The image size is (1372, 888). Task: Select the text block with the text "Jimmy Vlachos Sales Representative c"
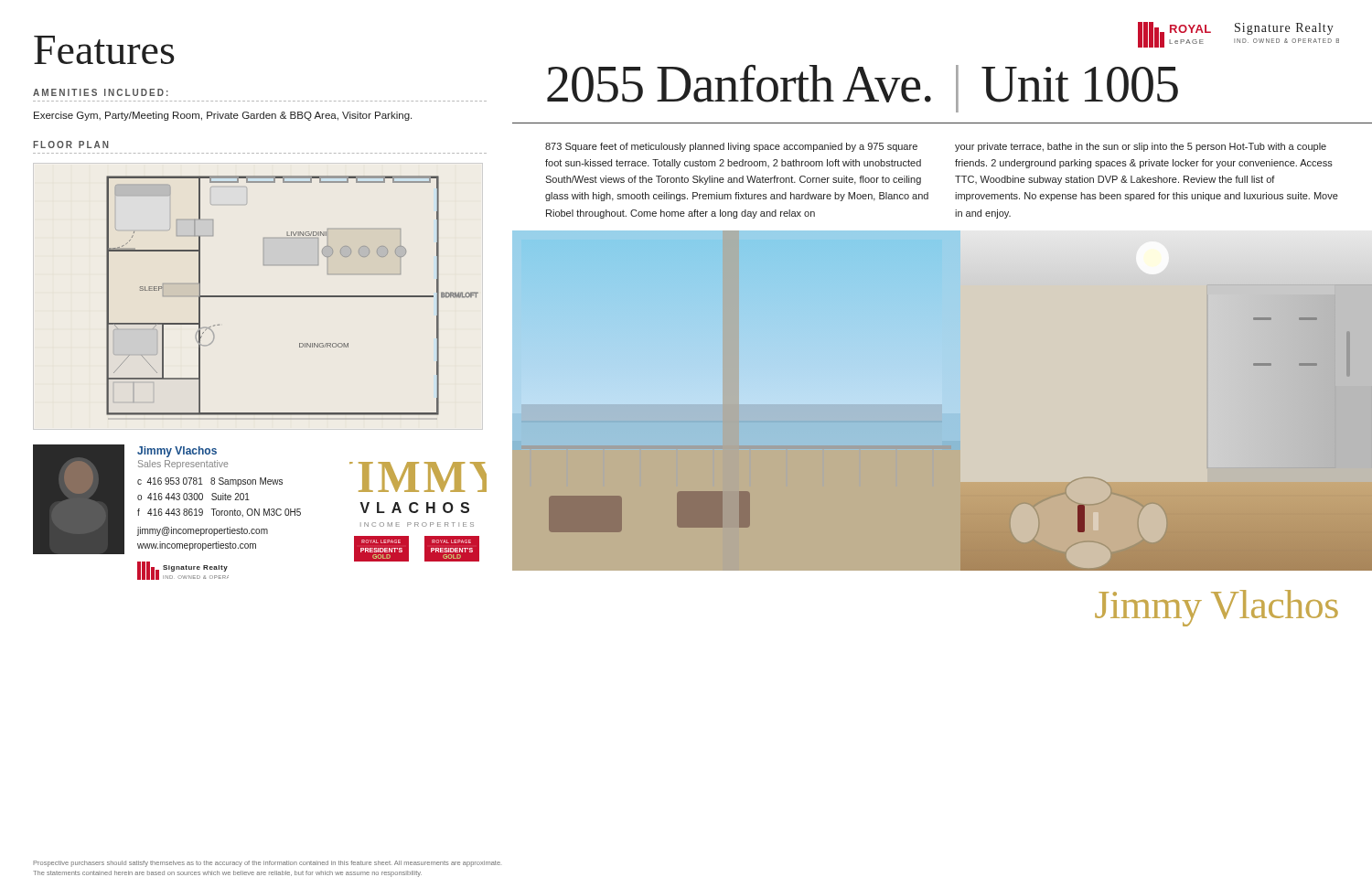pyautogui.click(x=239, y=513)
